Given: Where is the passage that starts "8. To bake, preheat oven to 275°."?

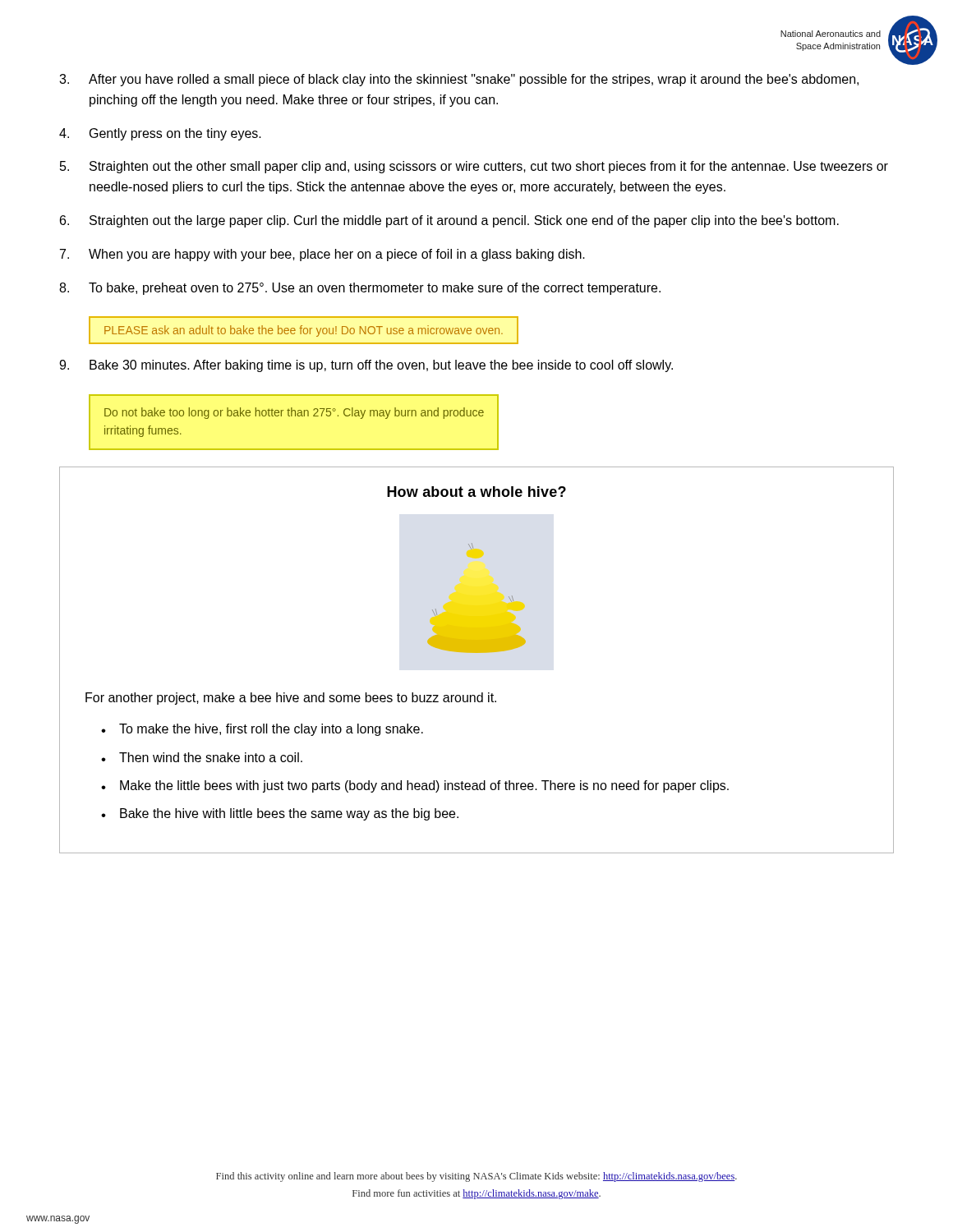Looking at the screenshot, I should (476, 288).
